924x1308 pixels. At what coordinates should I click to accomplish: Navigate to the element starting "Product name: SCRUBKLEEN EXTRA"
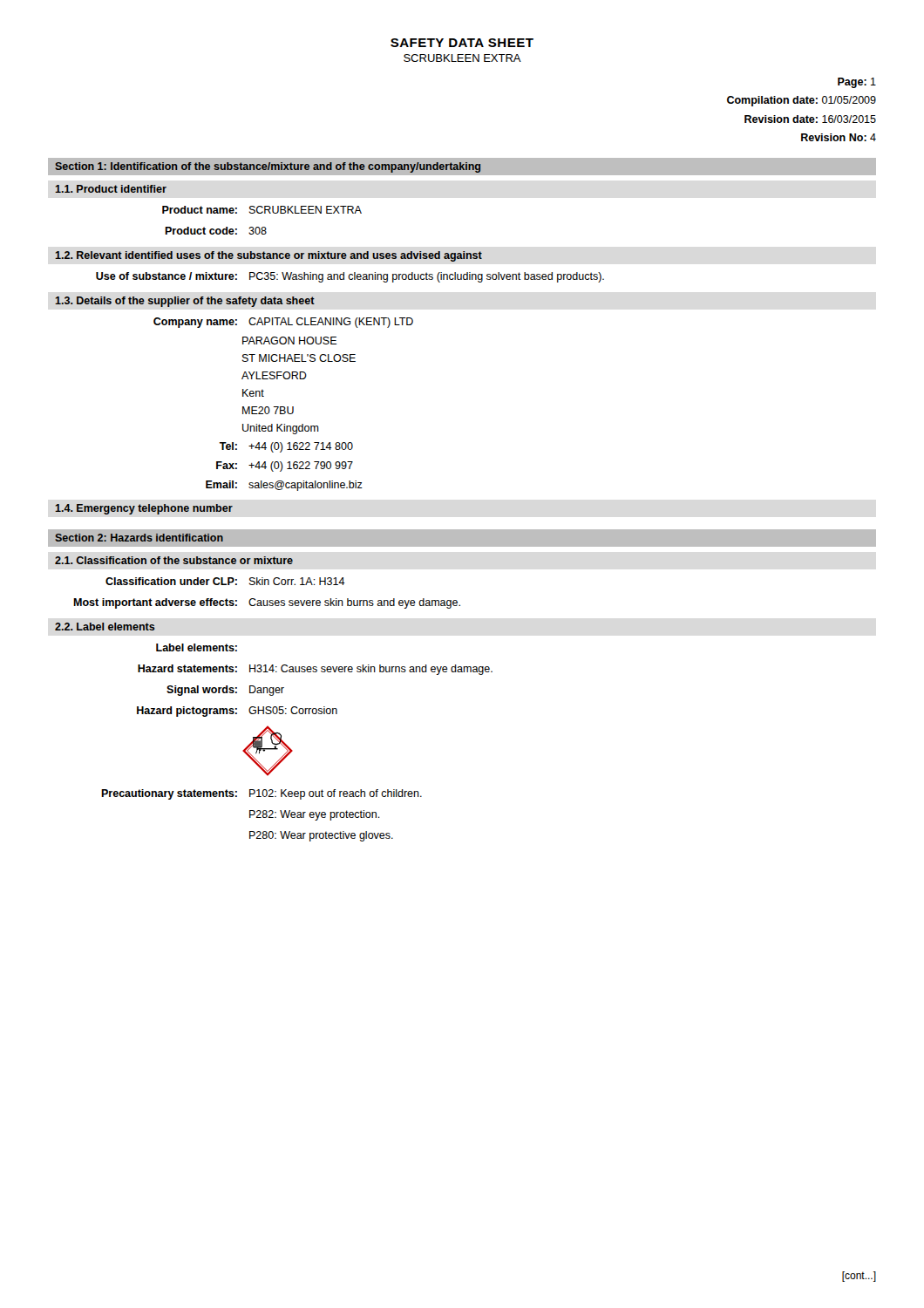click(262, 210)
